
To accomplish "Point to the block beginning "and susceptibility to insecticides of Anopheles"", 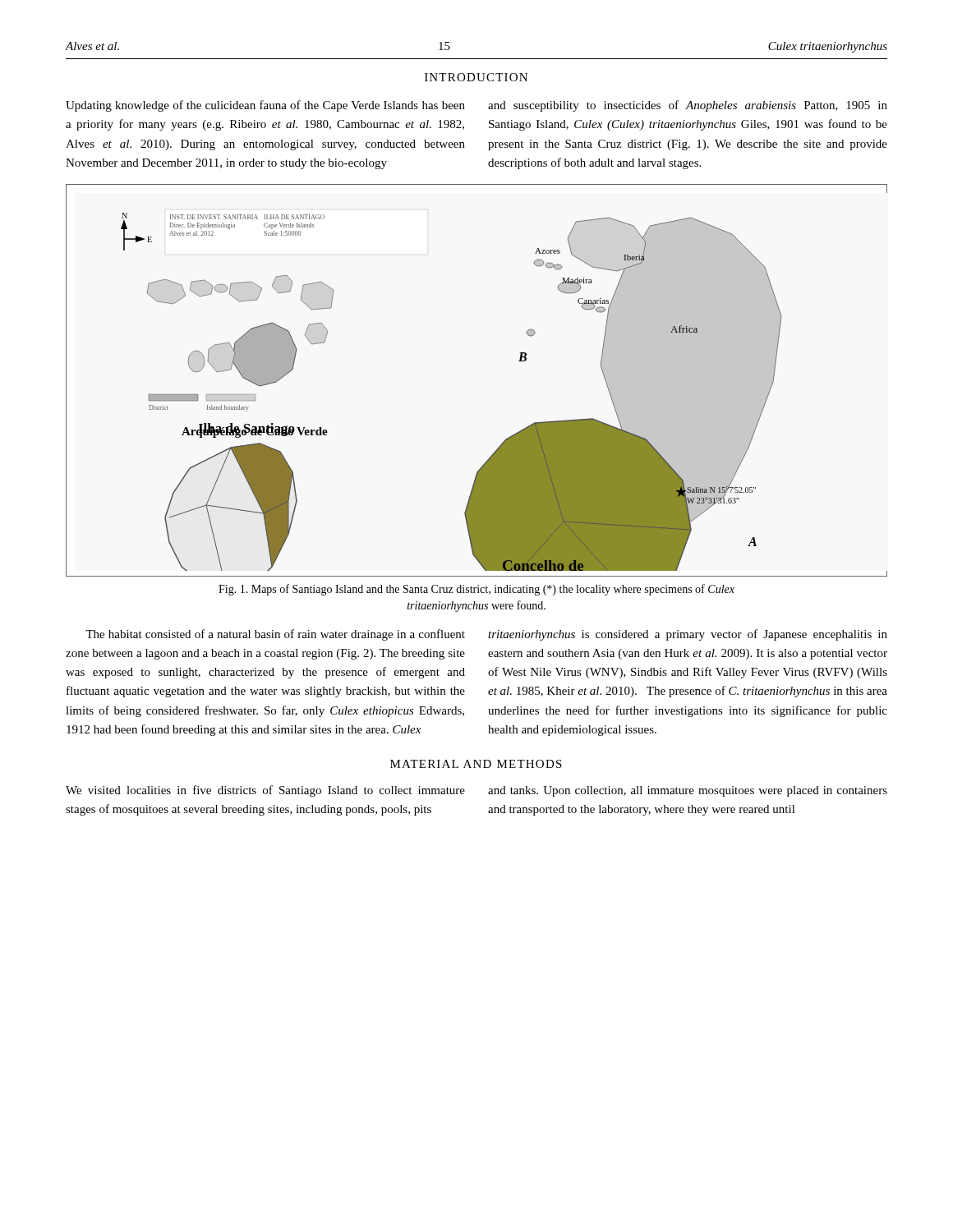I will click(x=688, y=134).
